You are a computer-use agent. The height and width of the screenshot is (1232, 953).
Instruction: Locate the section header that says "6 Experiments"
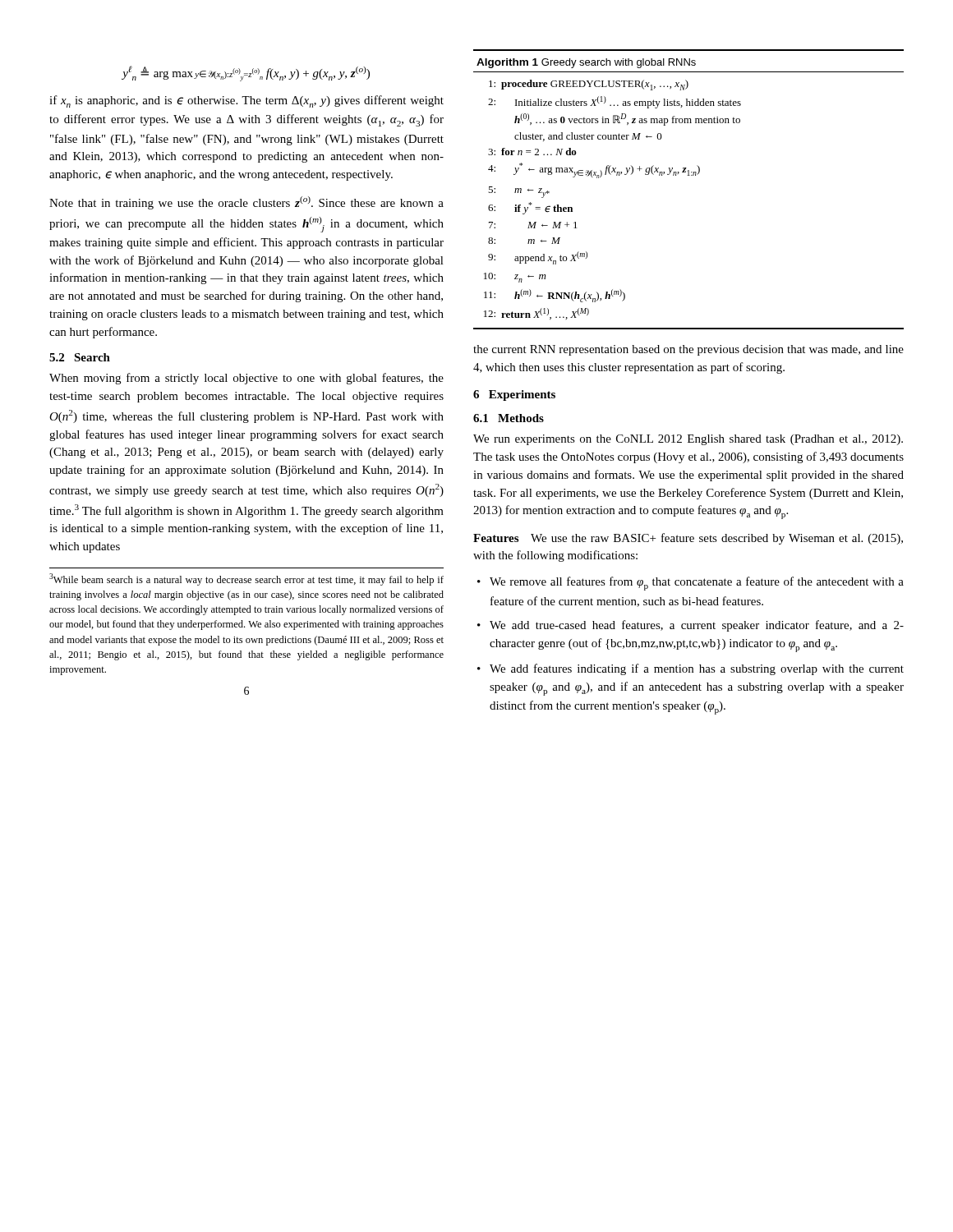tap(514, 395)
